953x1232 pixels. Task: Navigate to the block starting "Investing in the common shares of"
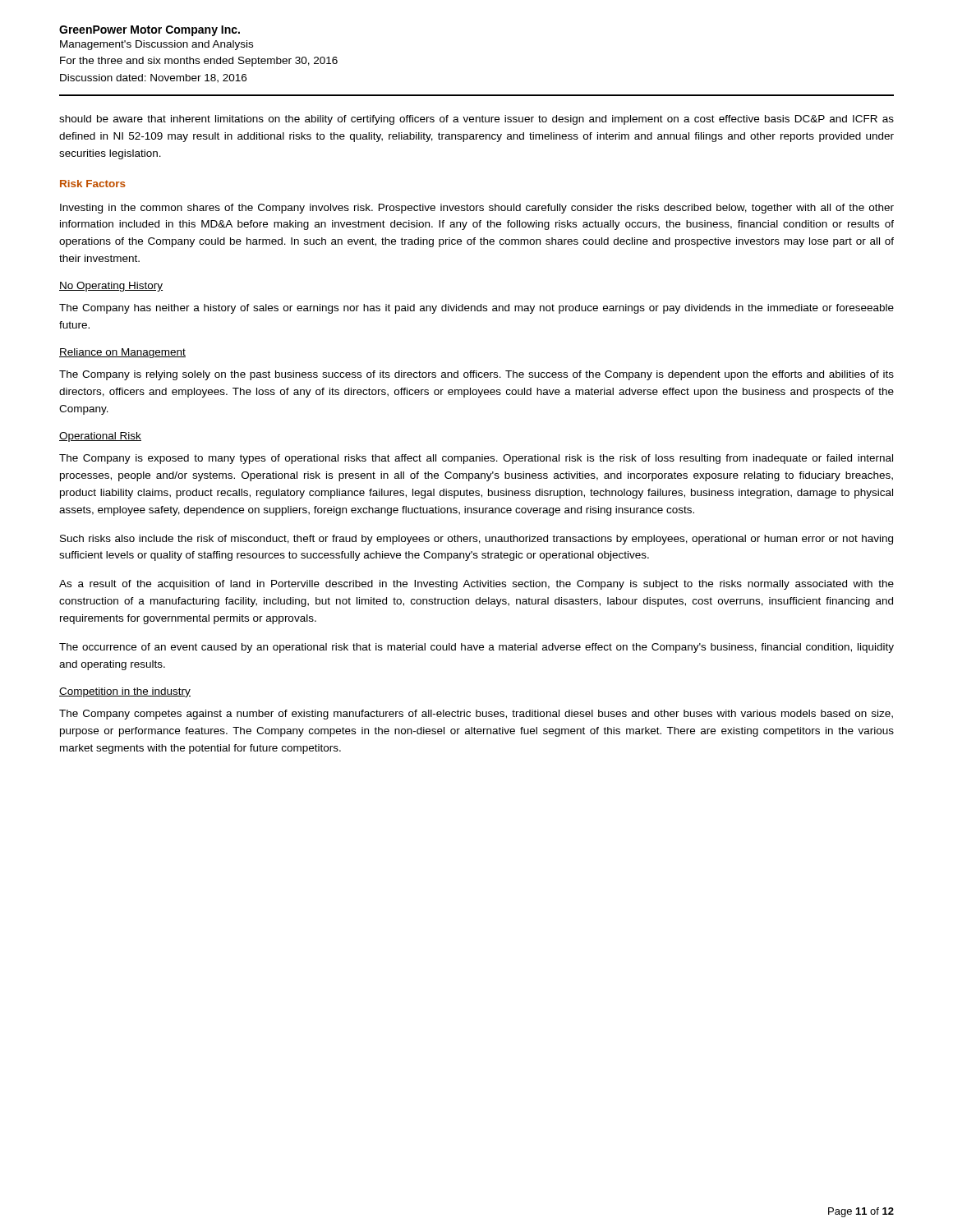(x=476, y=233)
